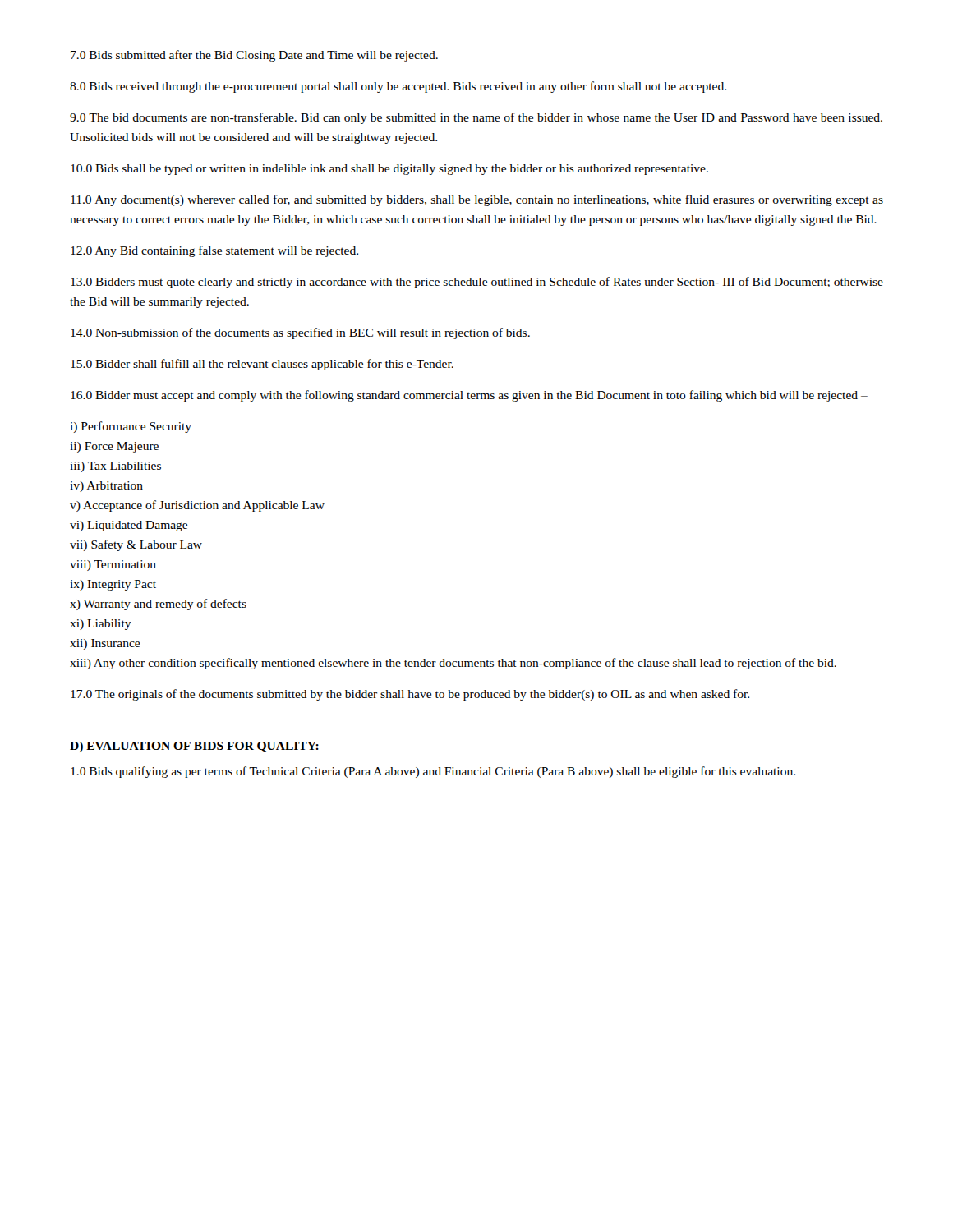The height and width of the screenshot is (1232, 953).
Task: Point to the text block starting "vi) Liquidated Damage"
Action: click(129, 525)
